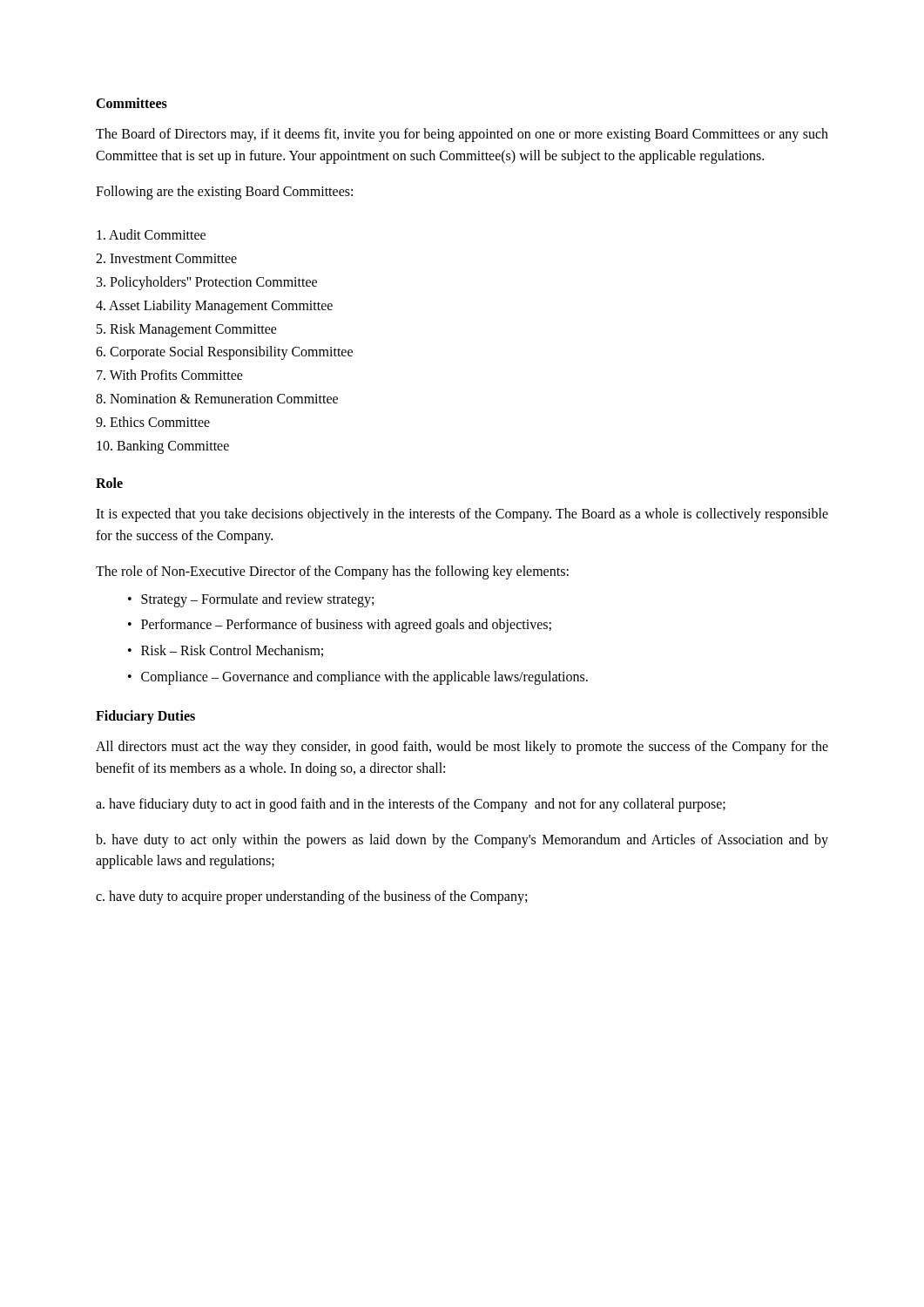924x1307 pixels.
Task: Click the passage that begins "c. have duty to acquire proper"
Action: tap(312, 896)
